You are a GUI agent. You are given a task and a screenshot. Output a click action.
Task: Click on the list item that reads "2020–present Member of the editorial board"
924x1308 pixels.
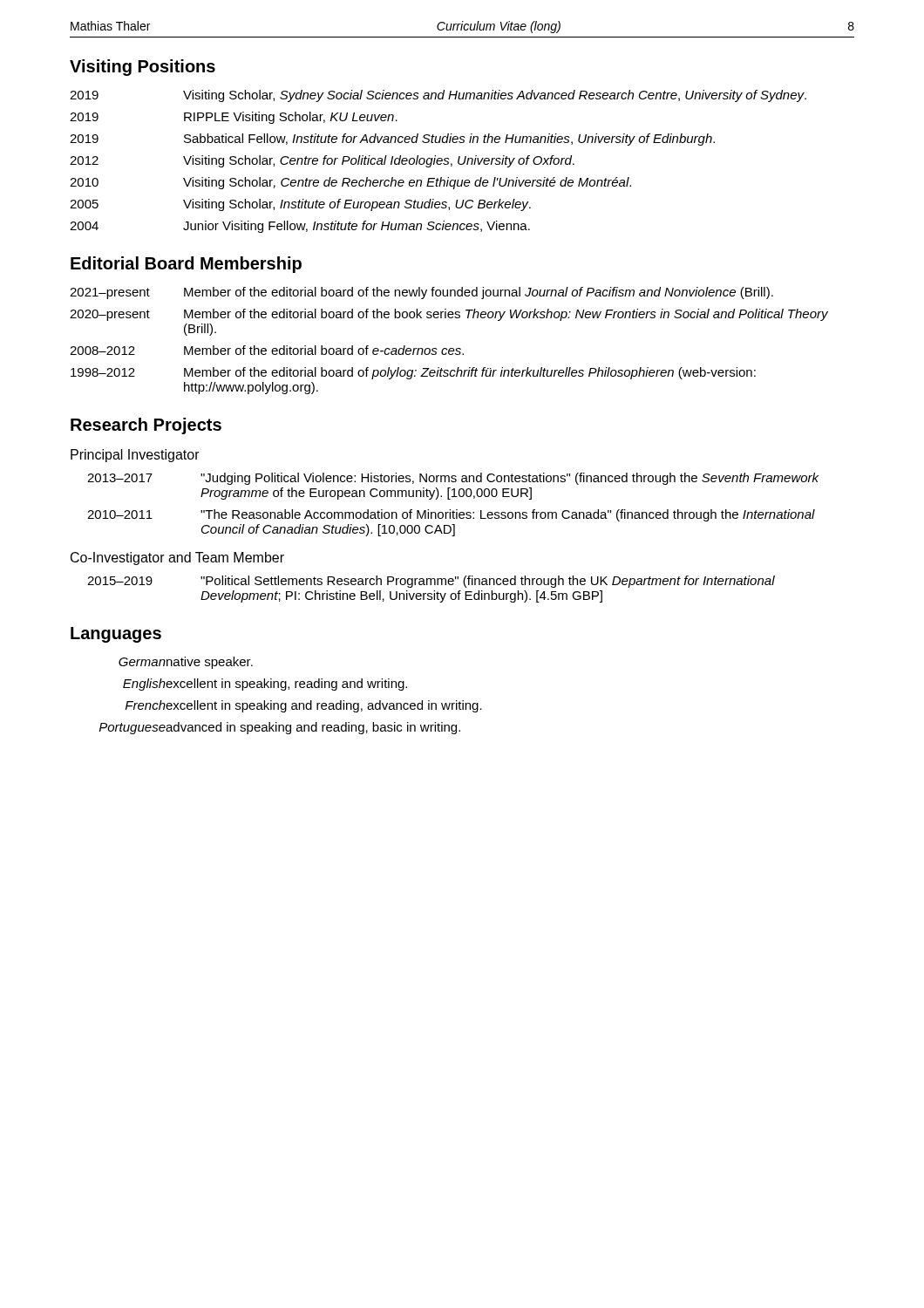(x=462, y=321)
